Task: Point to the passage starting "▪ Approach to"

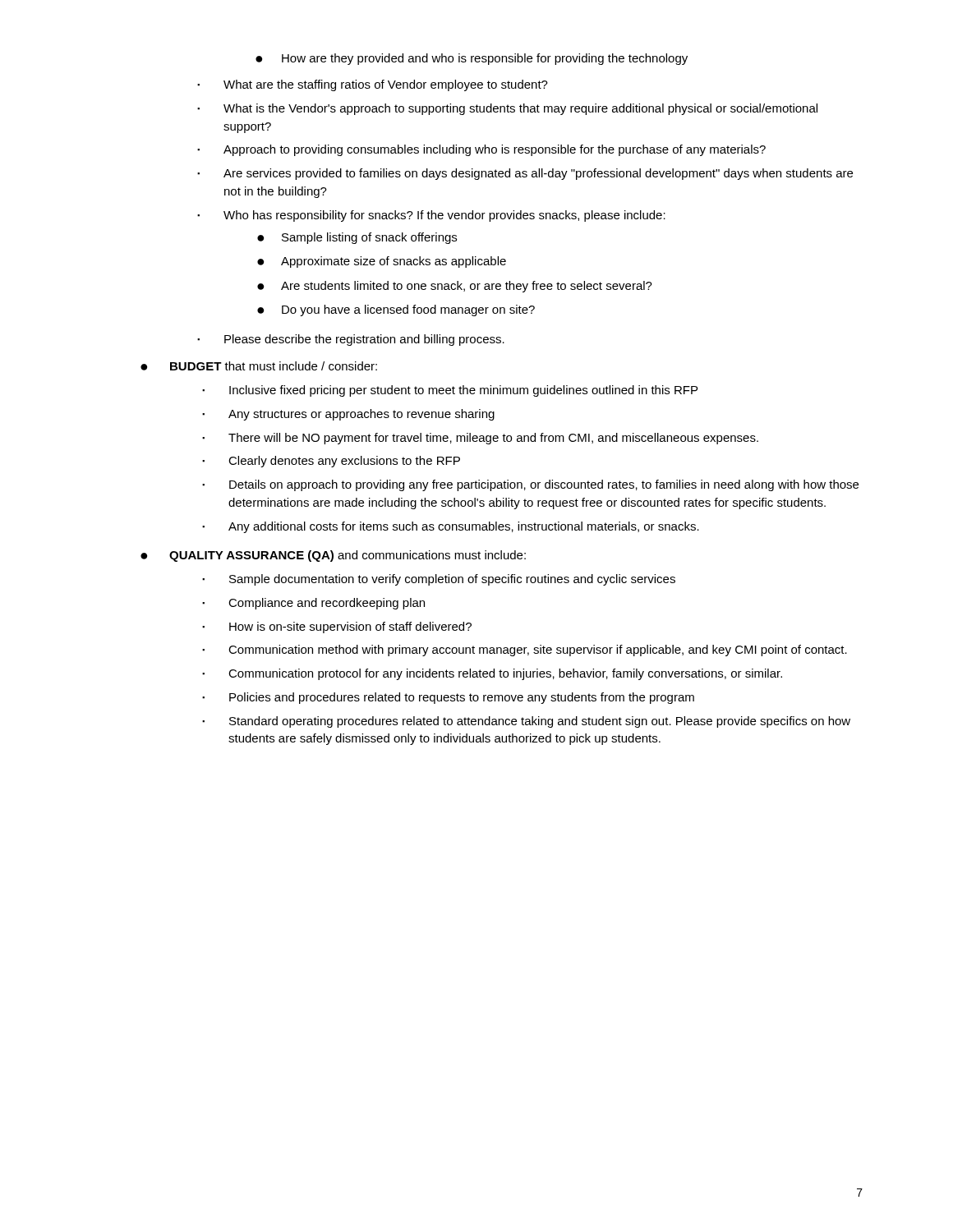Action: 482,150
